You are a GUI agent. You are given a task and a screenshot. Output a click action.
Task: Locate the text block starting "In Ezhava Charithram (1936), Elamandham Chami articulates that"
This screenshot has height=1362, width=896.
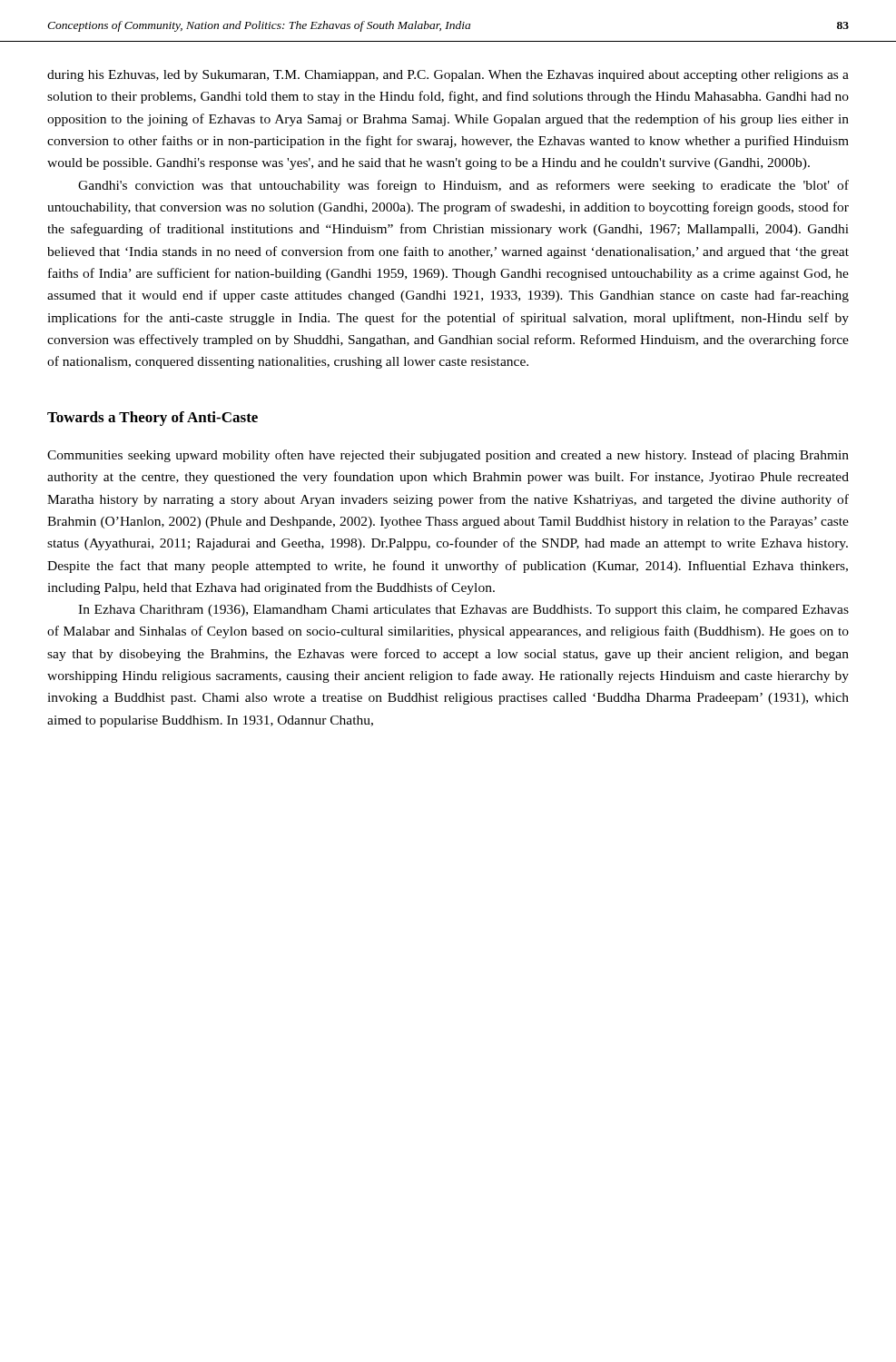(x=448, y=665)
